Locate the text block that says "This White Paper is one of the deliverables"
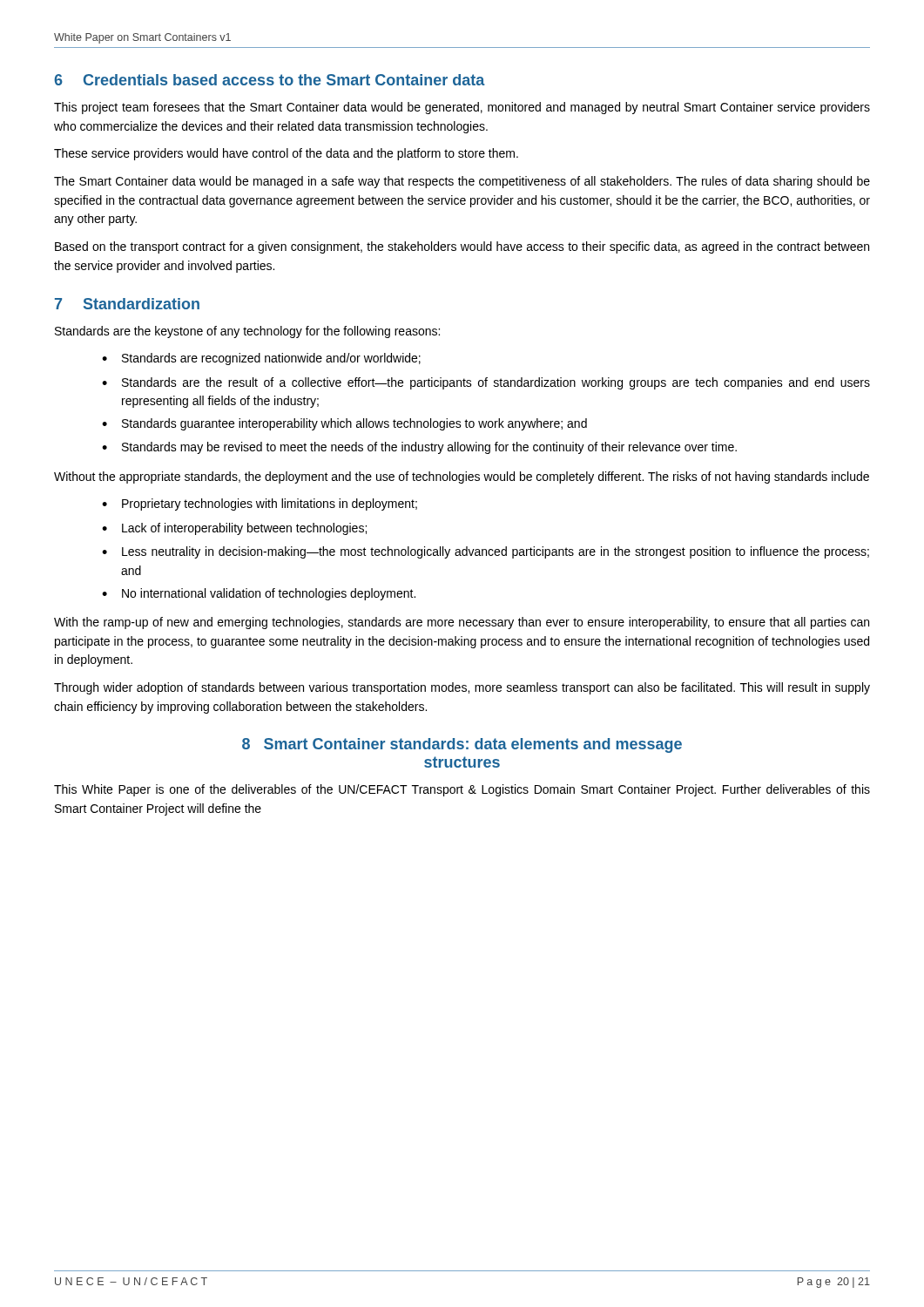Image resolution: width=924 pixels, height=1307 pixels. 462,799
